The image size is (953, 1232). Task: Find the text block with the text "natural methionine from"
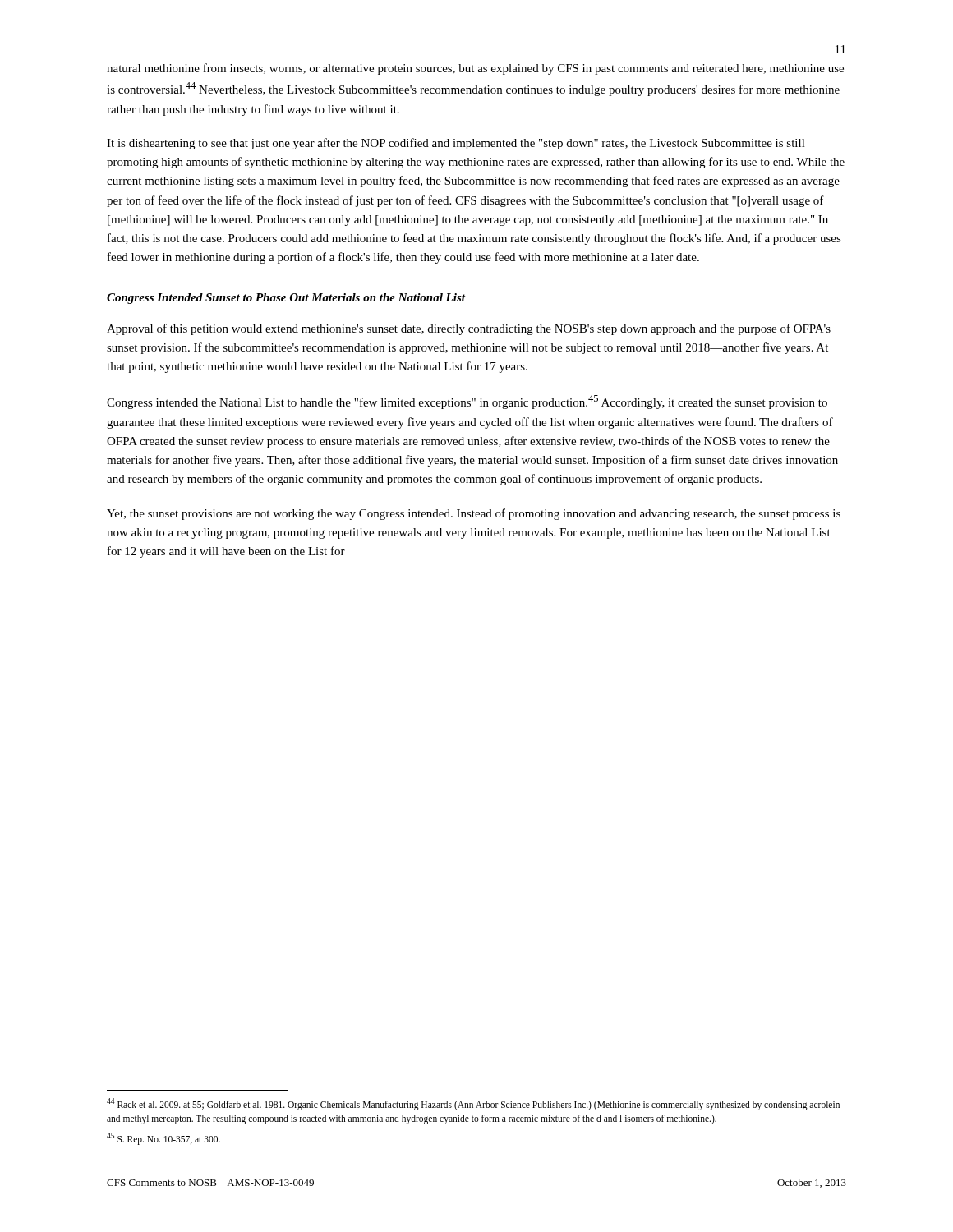(x=476, y=89)
